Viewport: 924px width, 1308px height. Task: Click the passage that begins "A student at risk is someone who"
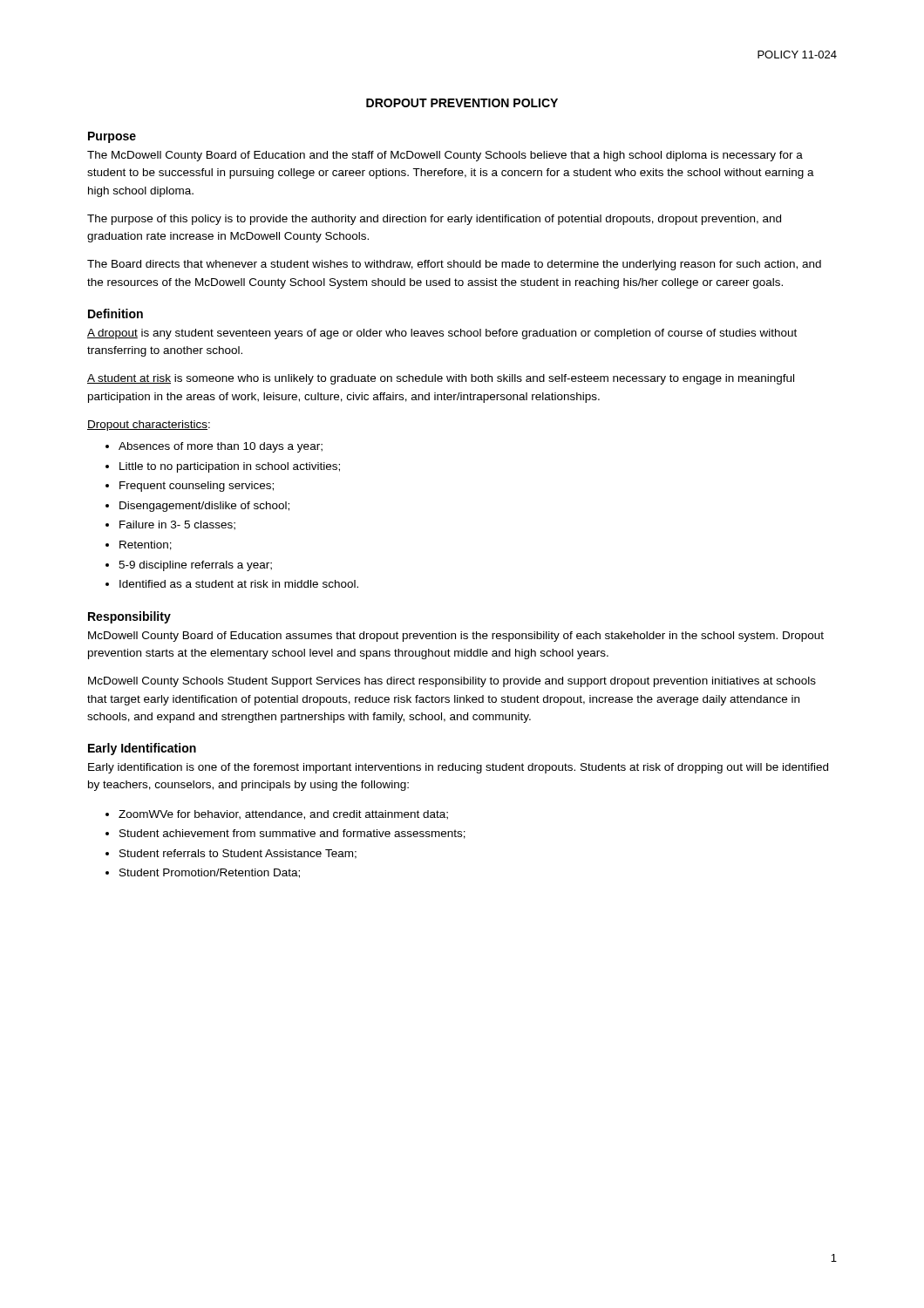(441, 387)
